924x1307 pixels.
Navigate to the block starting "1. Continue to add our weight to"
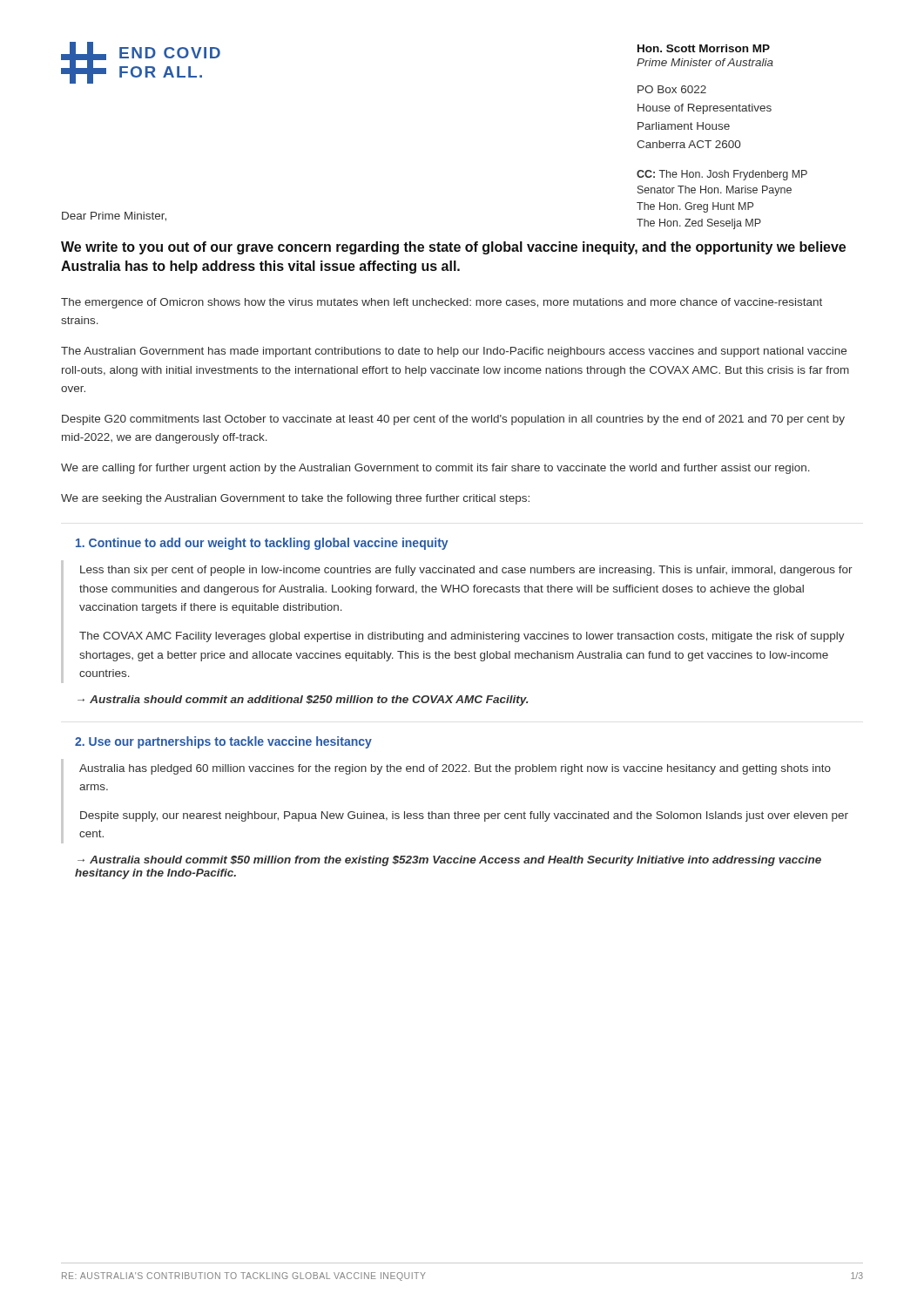pos(262,543)
